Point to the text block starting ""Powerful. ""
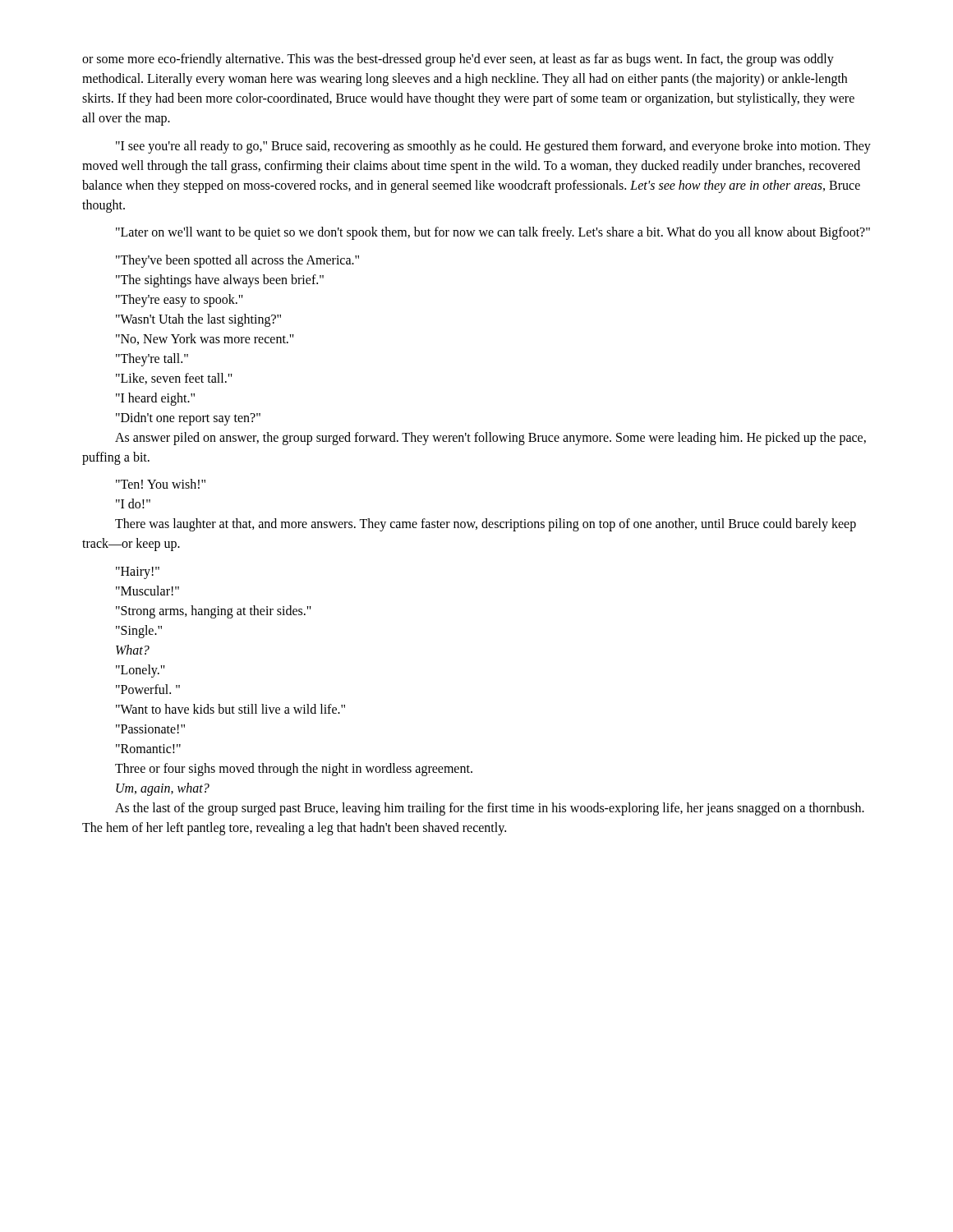This screenshot has width=953, height=1232. pyautogui.click(x=148, y=689)
